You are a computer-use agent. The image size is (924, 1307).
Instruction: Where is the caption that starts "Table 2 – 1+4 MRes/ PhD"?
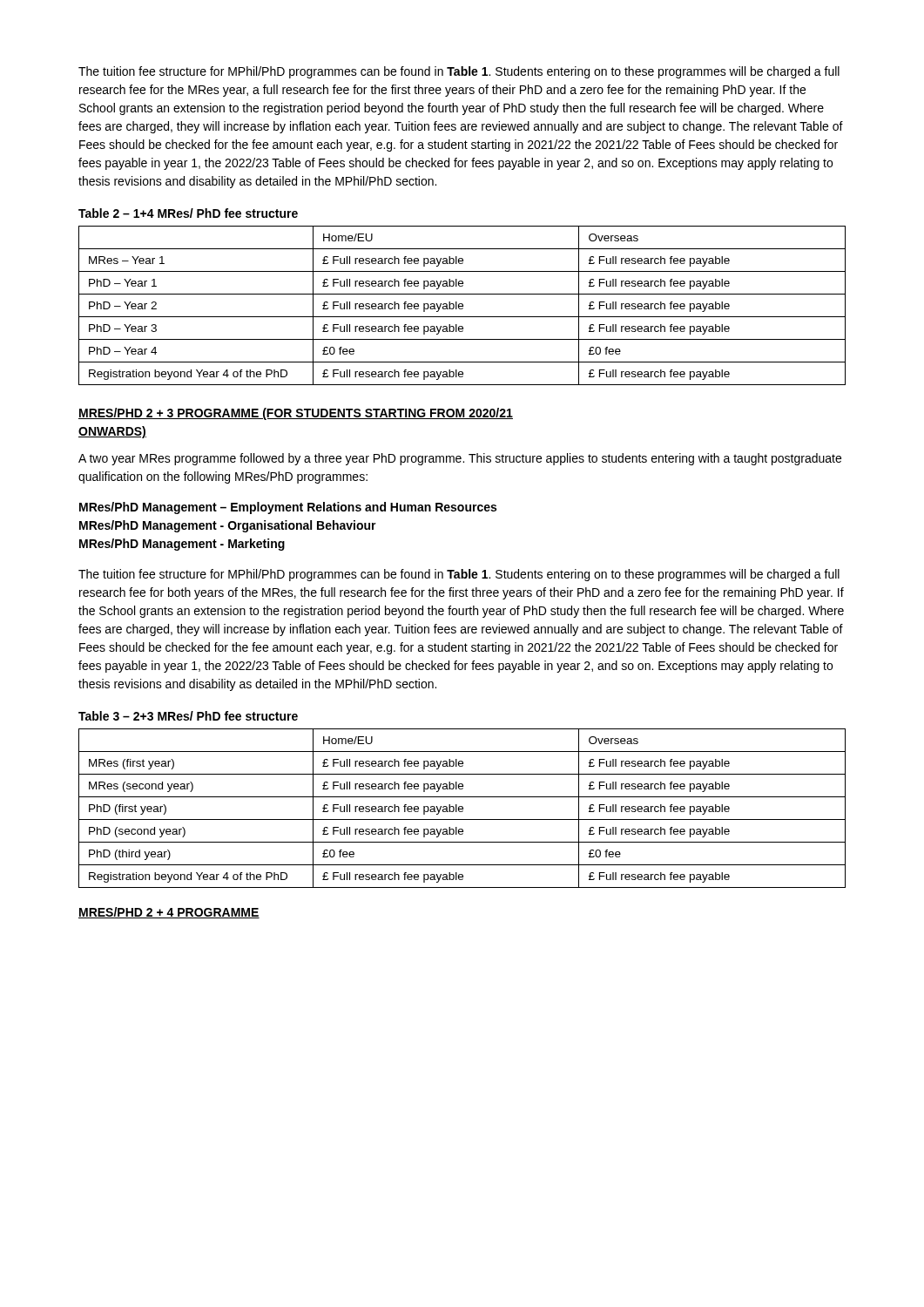(188, 213)
